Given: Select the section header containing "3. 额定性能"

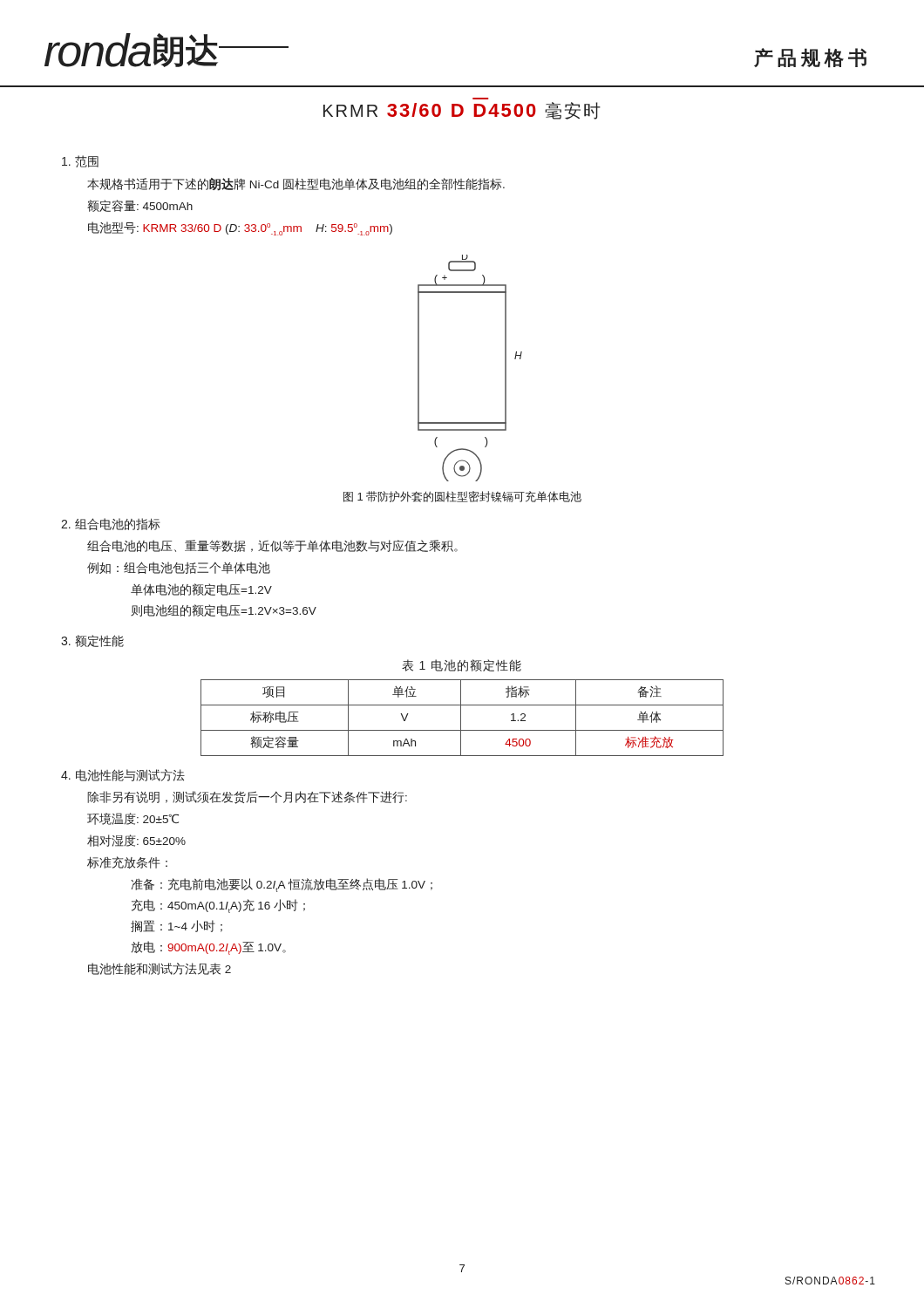Looking at the screenshot, I should [92, 641].
